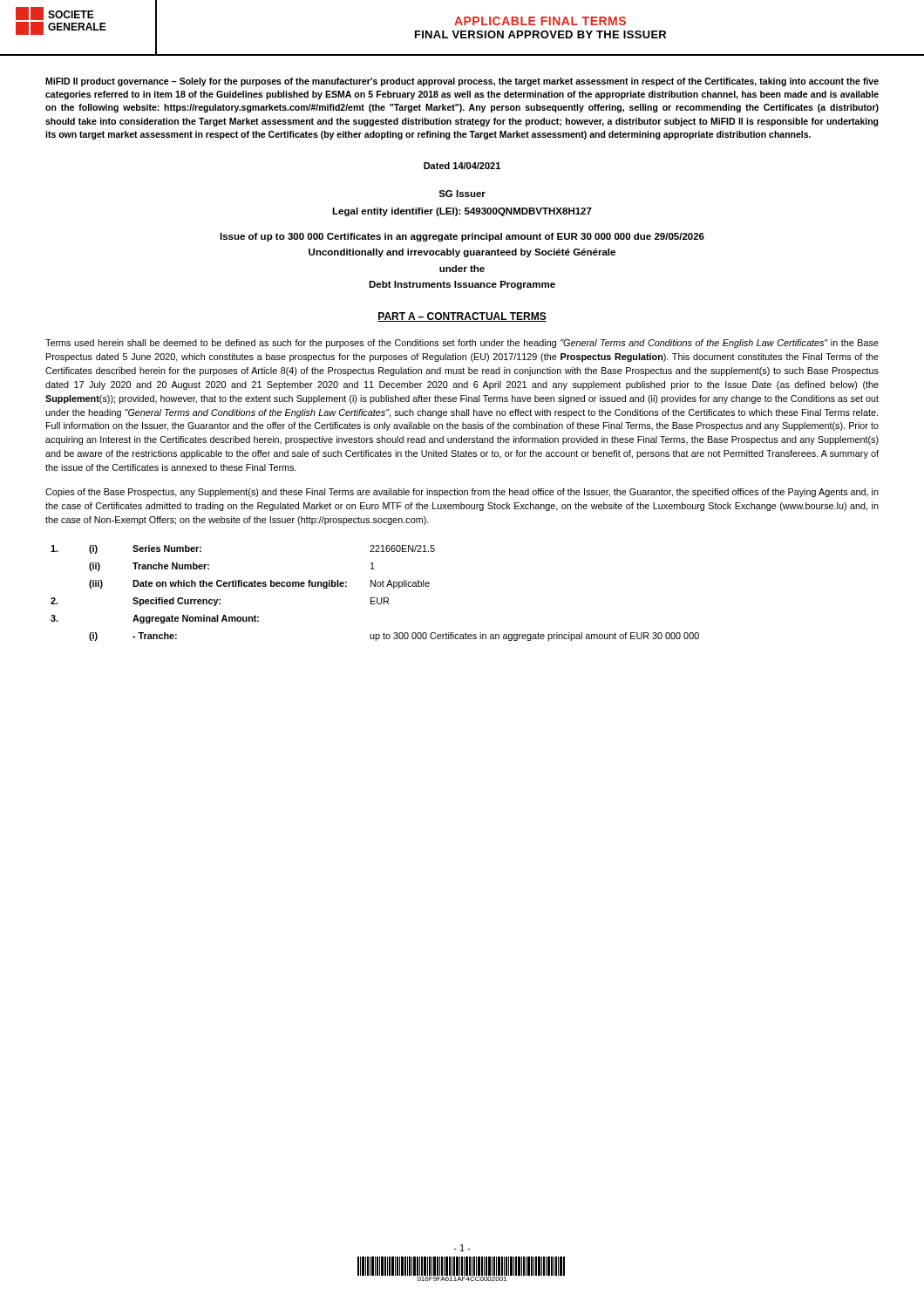Locate the text that reads "SG Issuer"
Viewport: 924px width, 1308px height.
462,194
